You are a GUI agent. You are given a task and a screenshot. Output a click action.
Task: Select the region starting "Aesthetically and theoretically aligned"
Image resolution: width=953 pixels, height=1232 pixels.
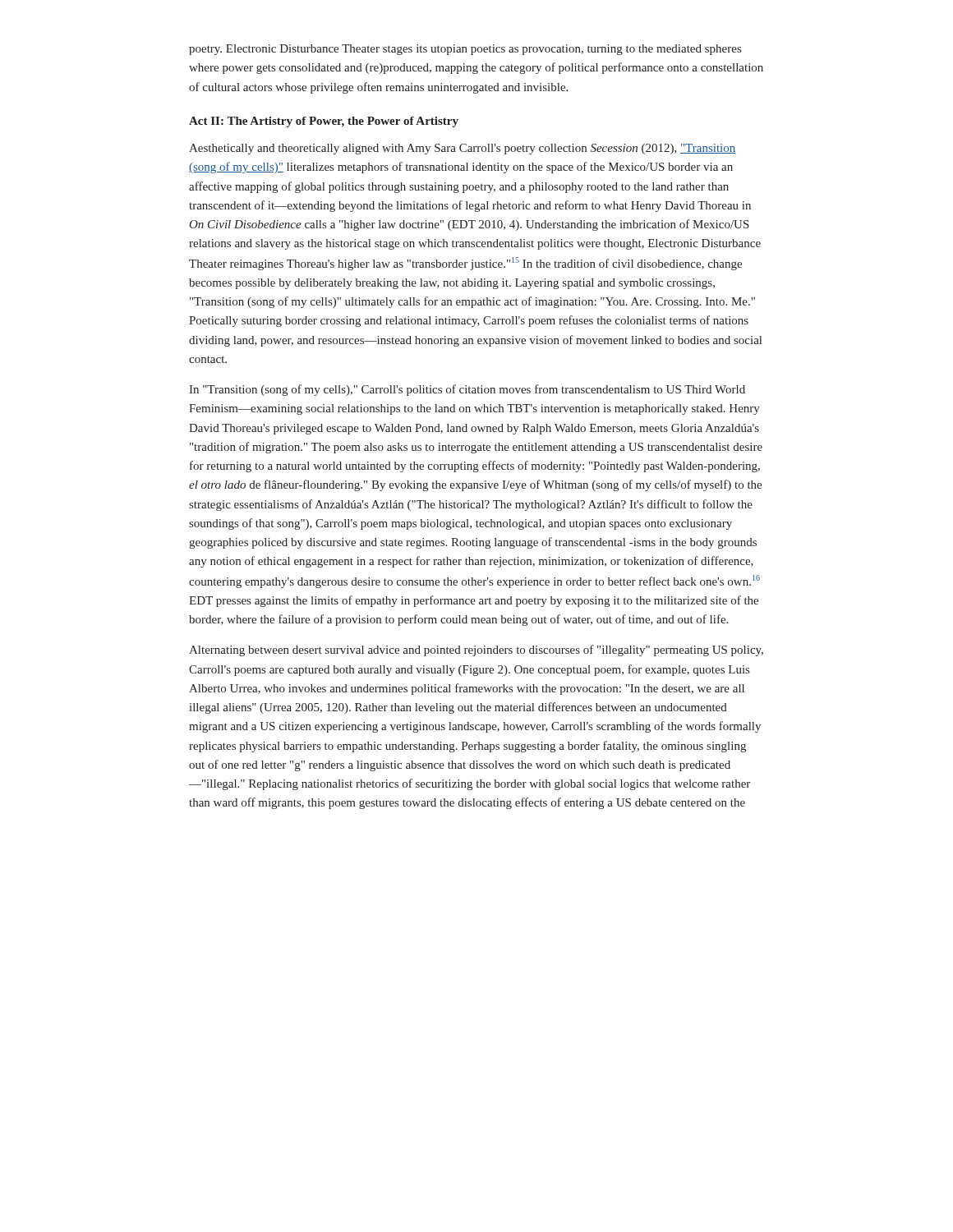pyautogui.click(x=476, y=253)
